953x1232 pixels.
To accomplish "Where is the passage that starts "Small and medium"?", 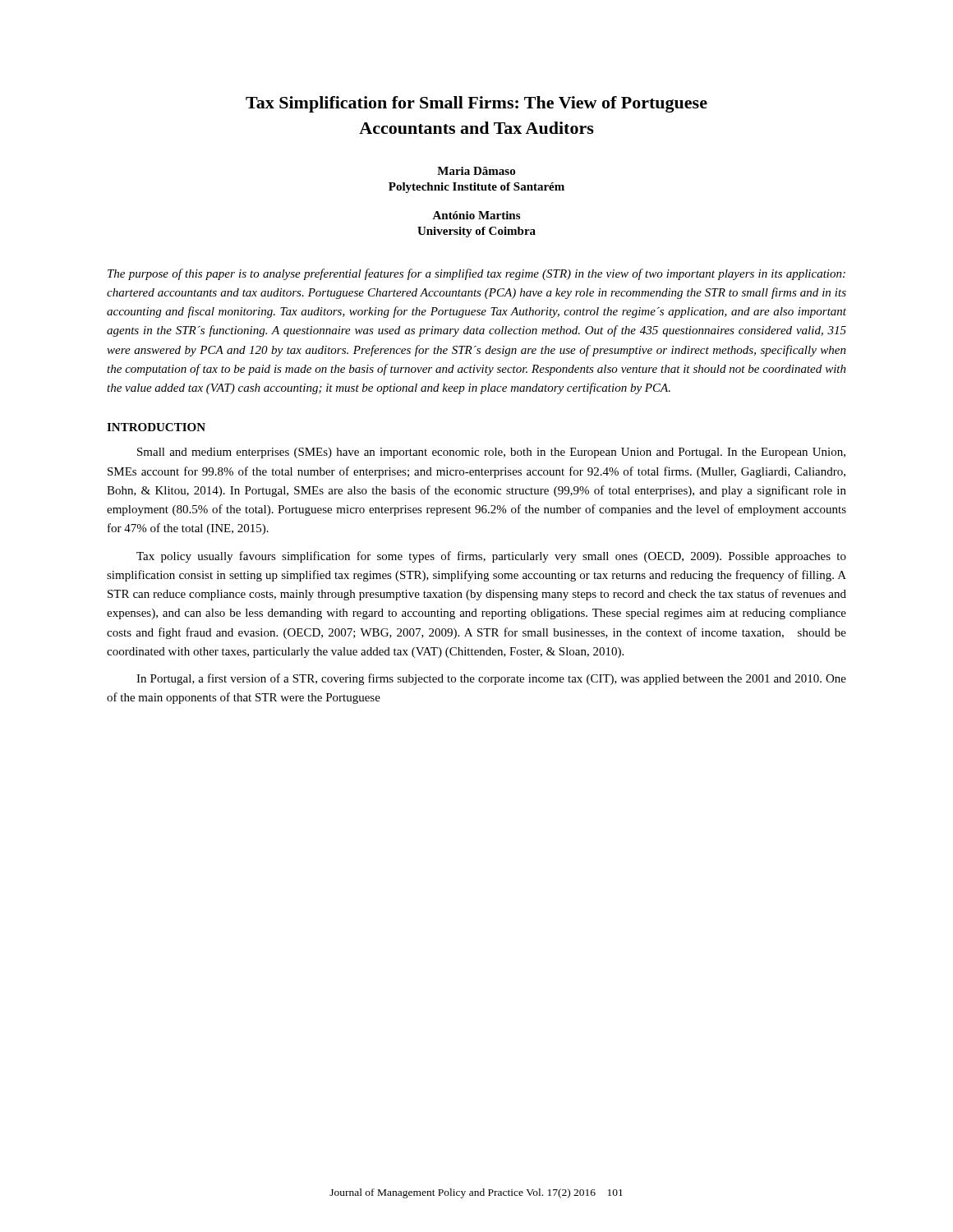I will (x=476, y=575).
